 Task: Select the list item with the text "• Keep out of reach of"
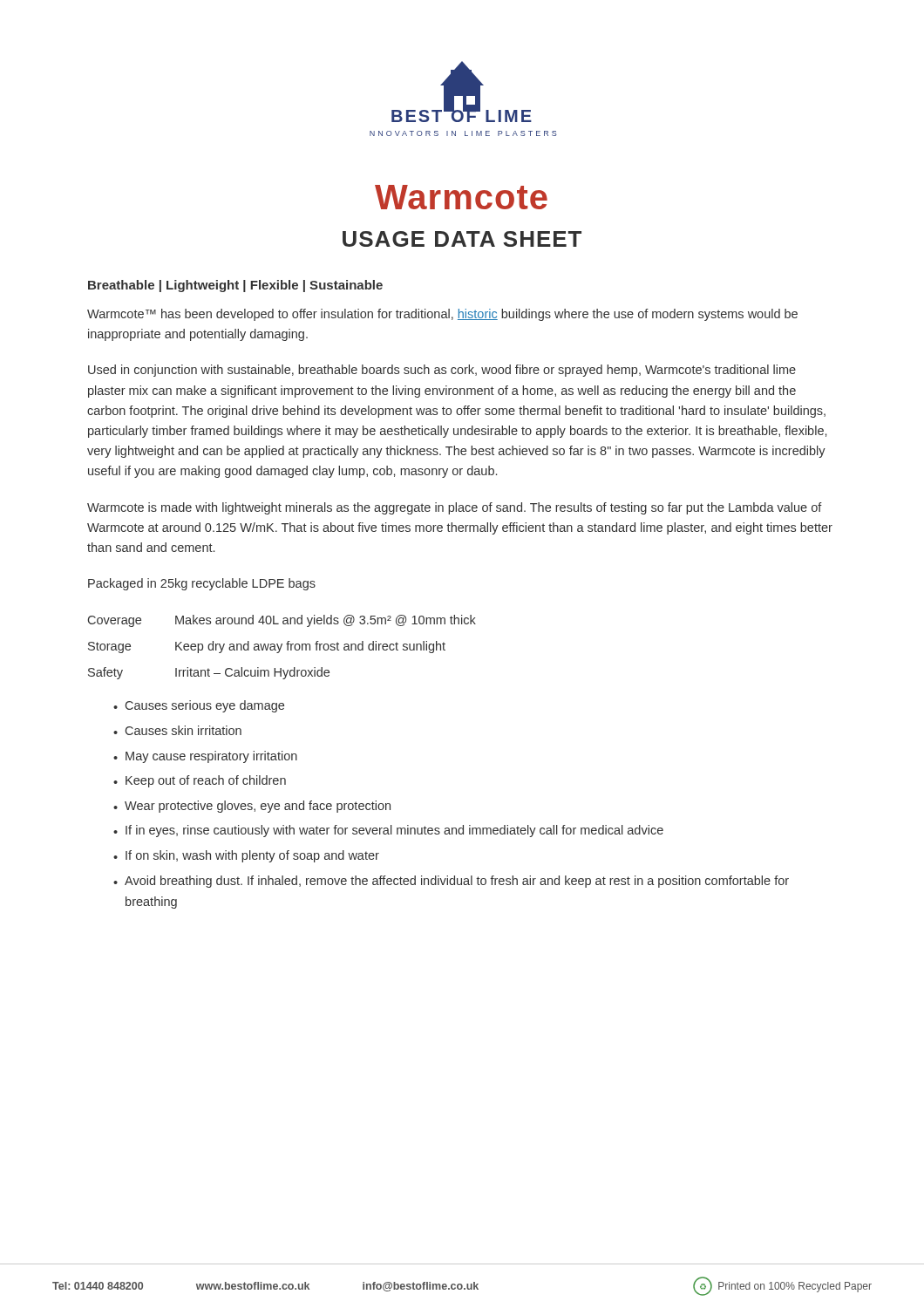(x=200, y=782)
